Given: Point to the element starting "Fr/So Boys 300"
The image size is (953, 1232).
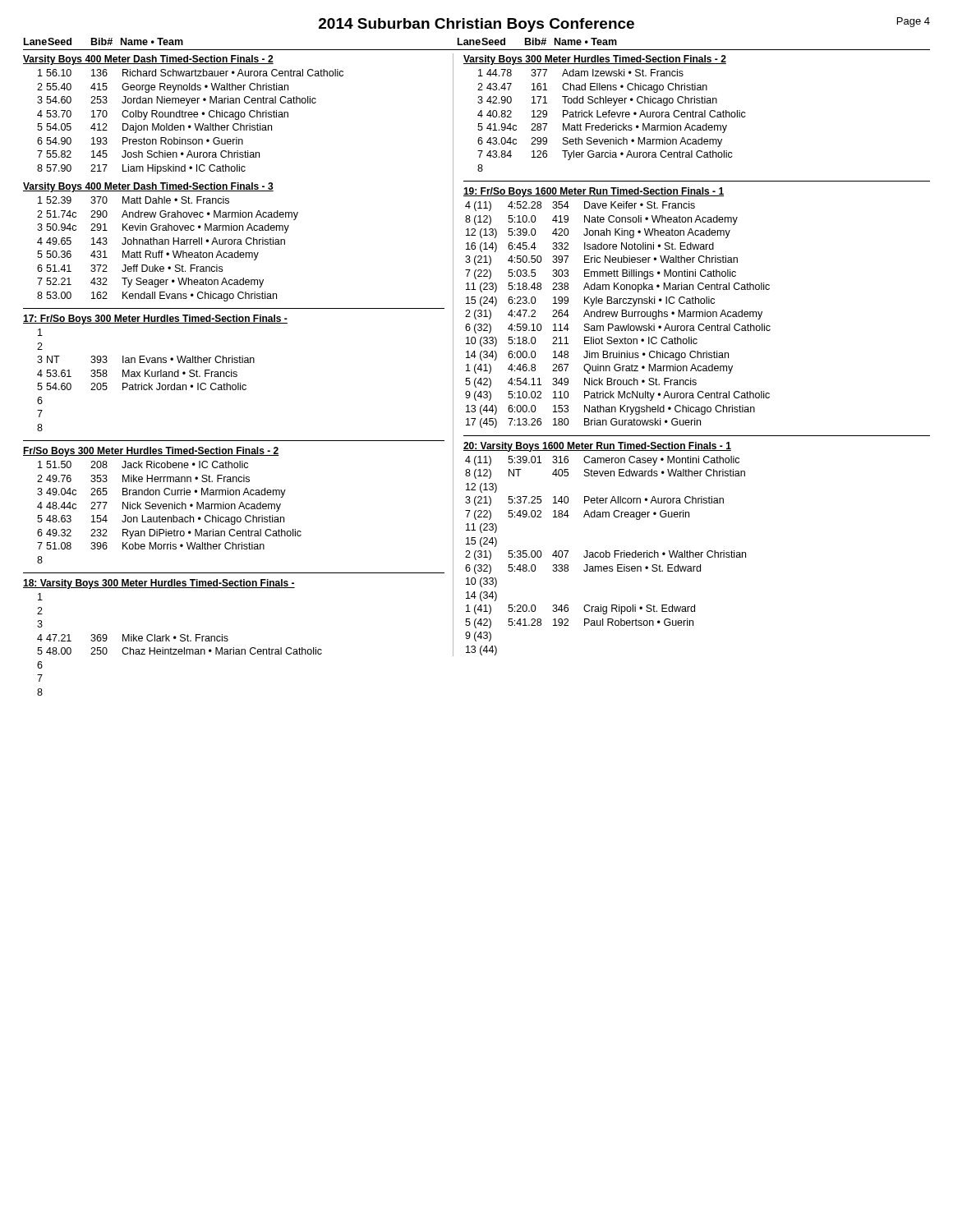Looking at the screenshot, I should pyautogui.click(x=151, y=451).
